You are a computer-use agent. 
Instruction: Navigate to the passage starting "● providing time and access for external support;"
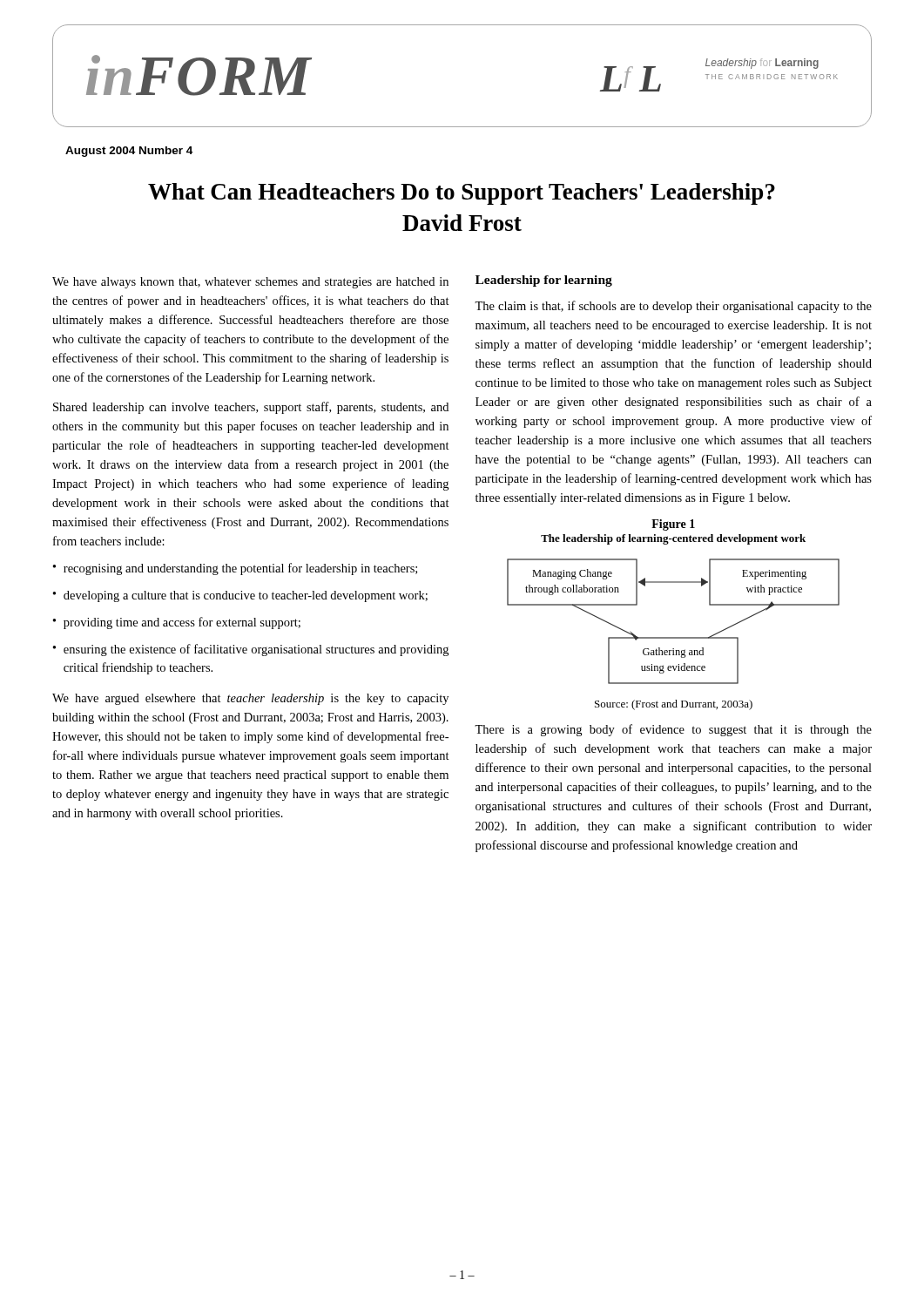[251, 623]
